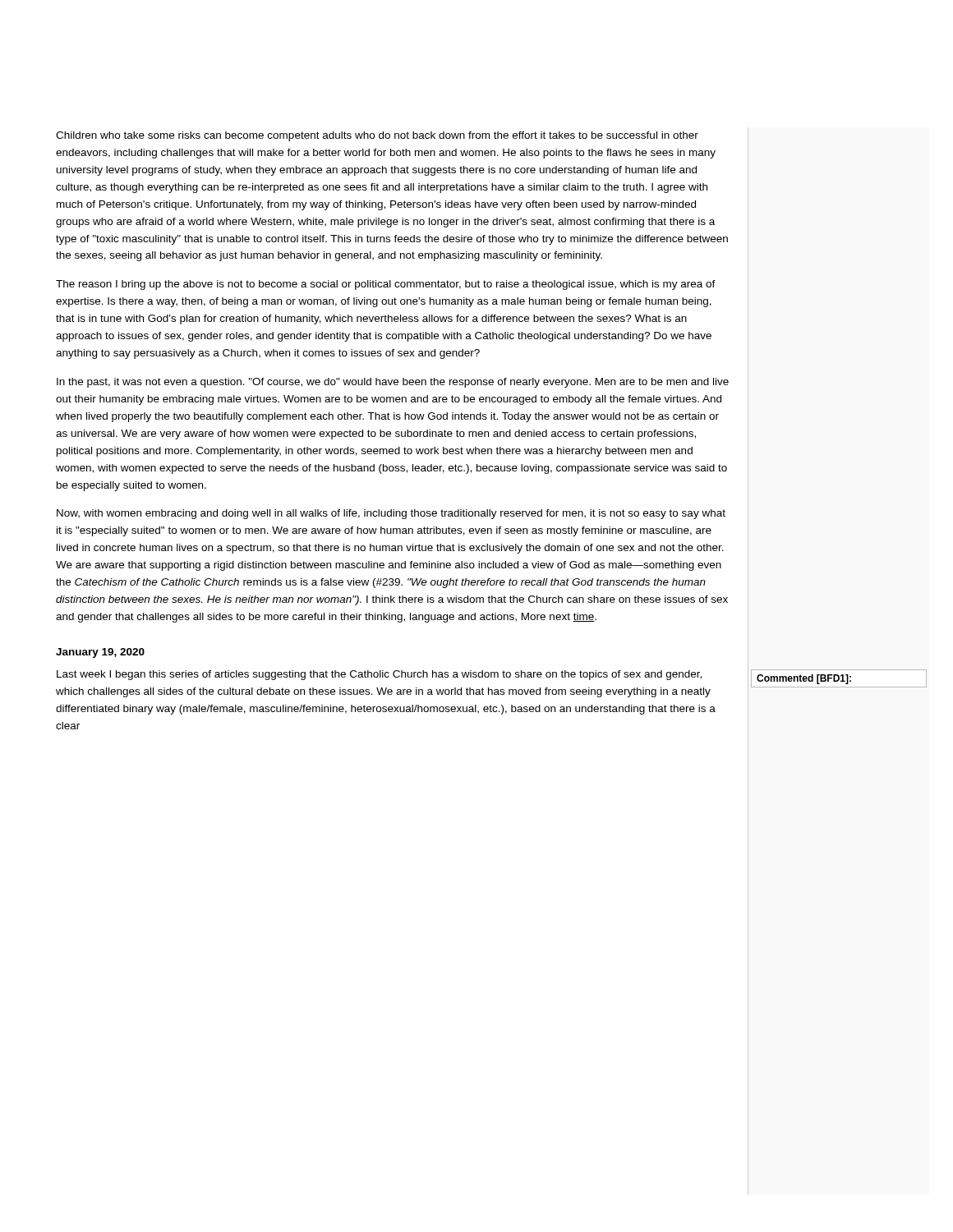This screenshot has width=953, height=1232.
Task: Click on the passage starting "Last week I began"
Action: 386,700
